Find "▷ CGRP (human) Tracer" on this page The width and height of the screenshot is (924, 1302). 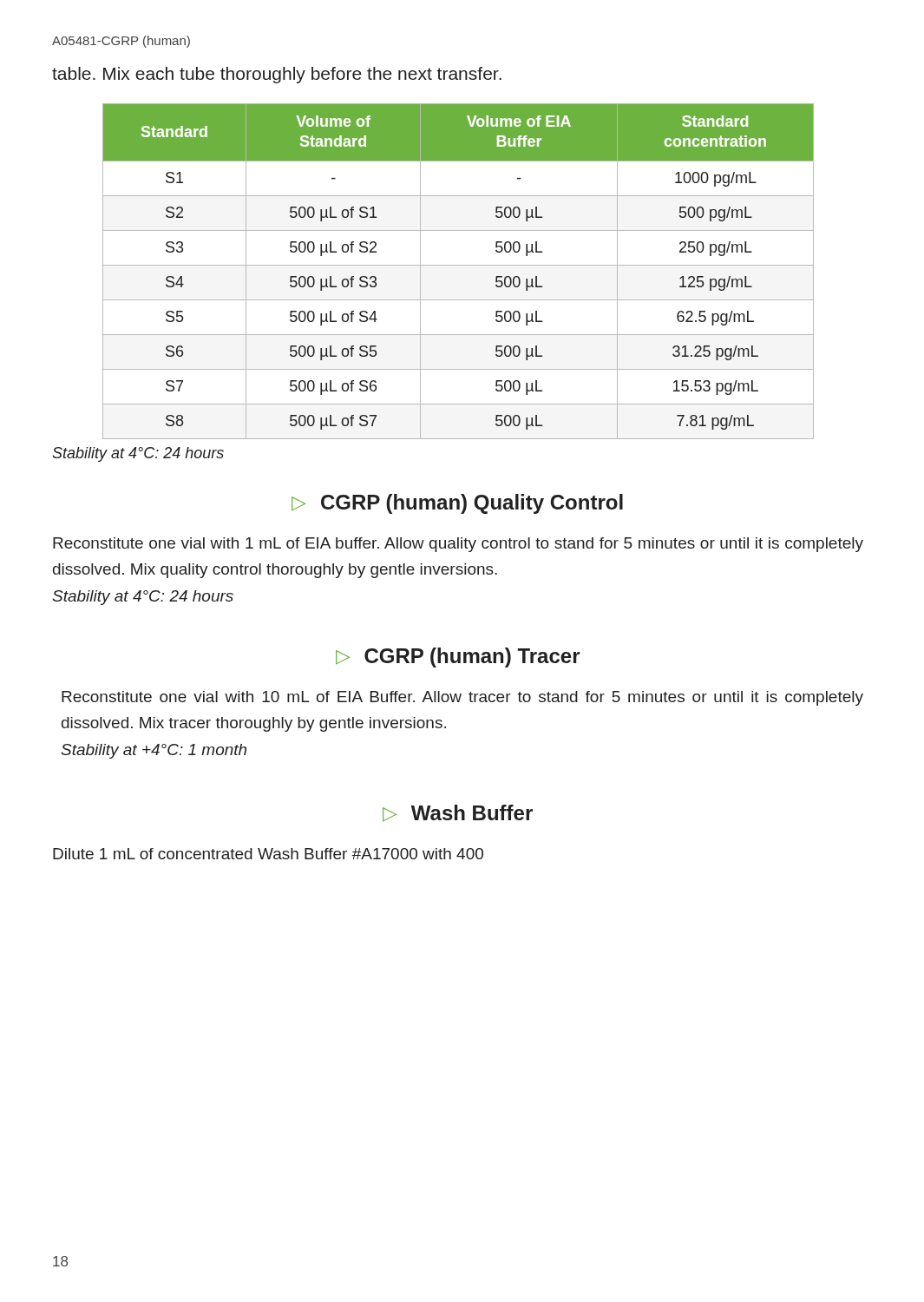[x=458, y=656]
